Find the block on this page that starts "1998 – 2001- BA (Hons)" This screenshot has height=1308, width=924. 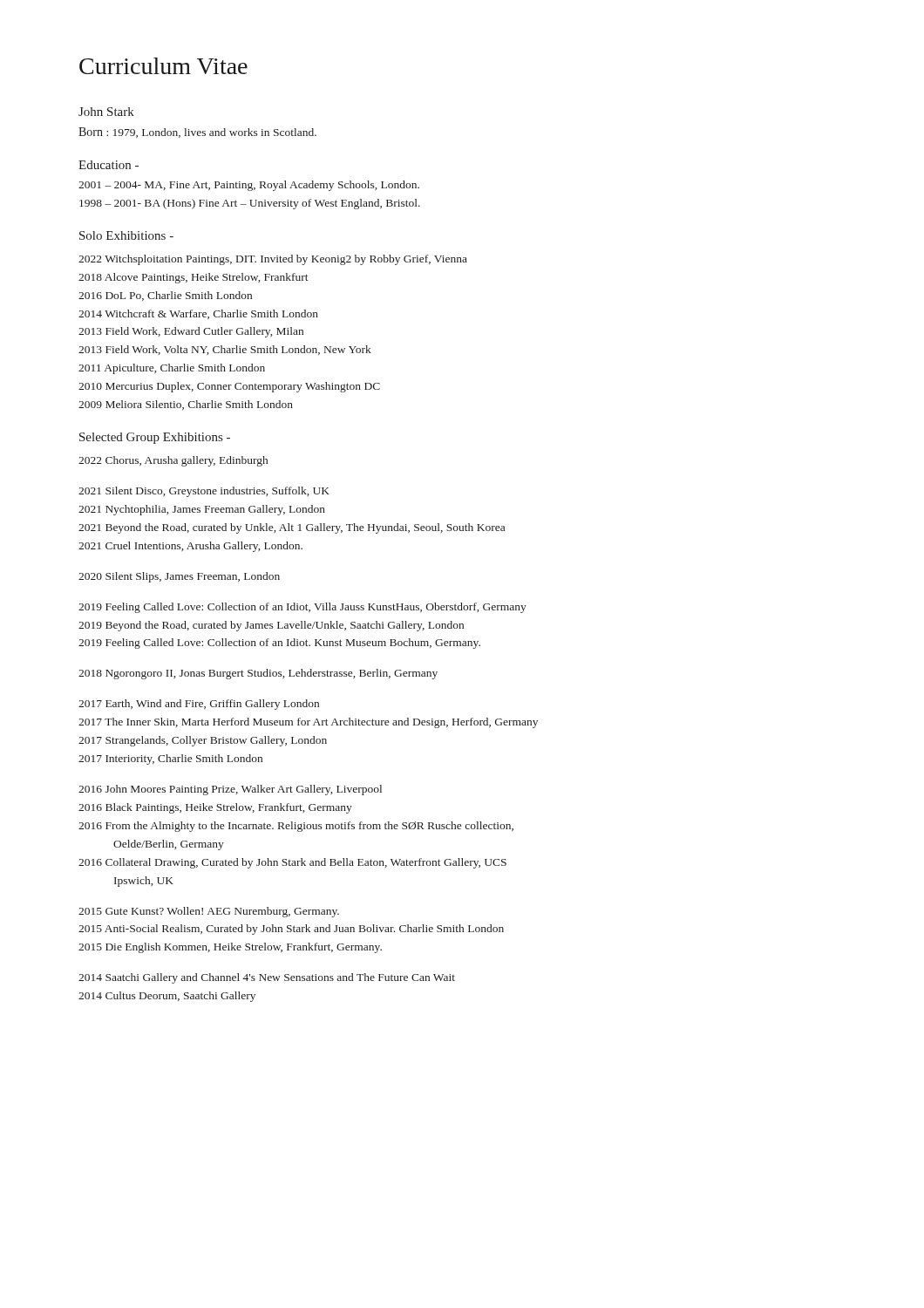click(x=249, y=203)
